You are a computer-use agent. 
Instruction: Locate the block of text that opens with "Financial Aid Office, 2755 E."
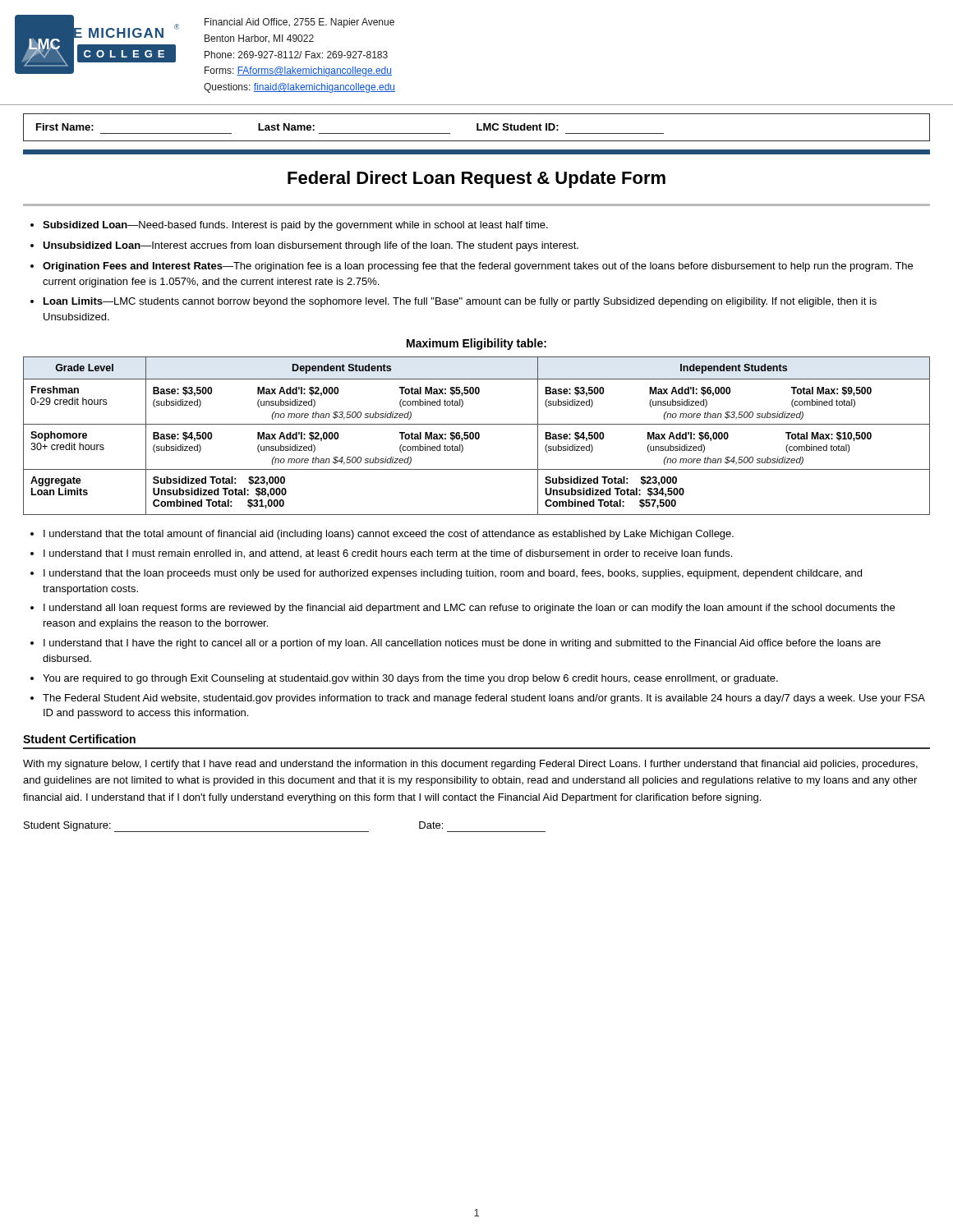click(299, 55)
